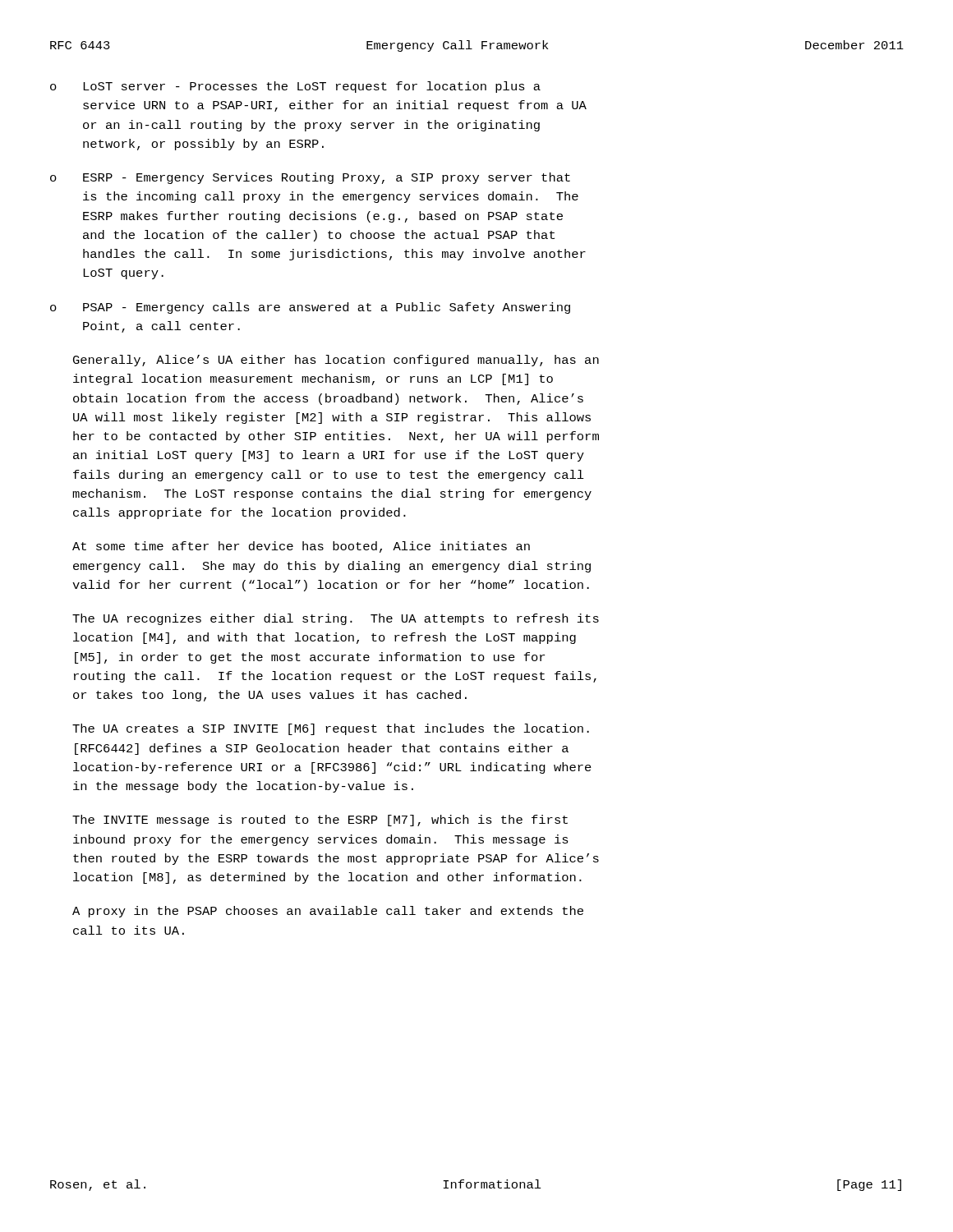Select the passage starting "The UA recognizes"
Screen dimensions: 1232x953
324,658
